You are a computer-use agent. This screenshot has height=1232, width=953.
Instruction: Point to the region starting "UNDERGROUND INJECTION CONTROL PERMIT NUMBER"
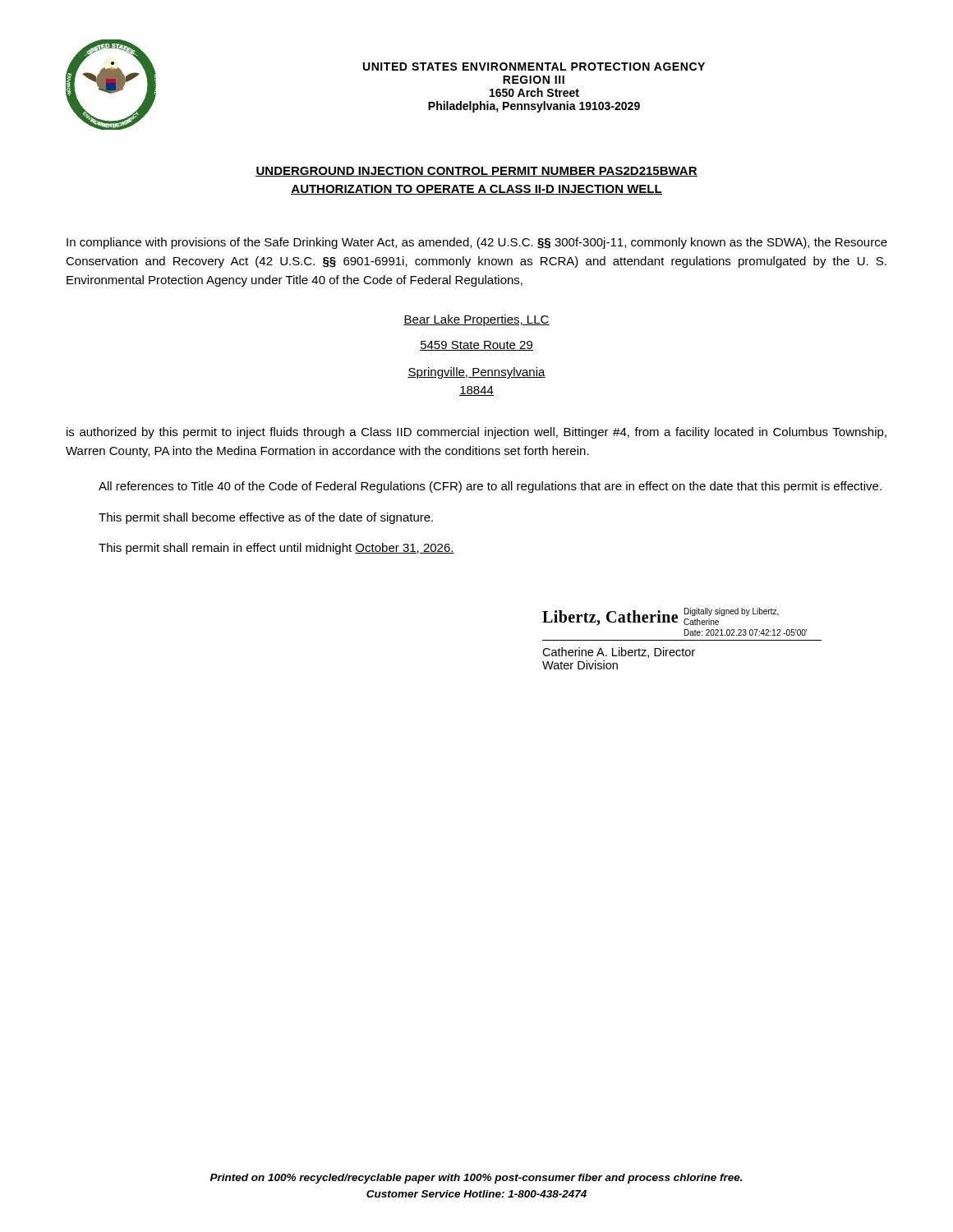[476, 179]
